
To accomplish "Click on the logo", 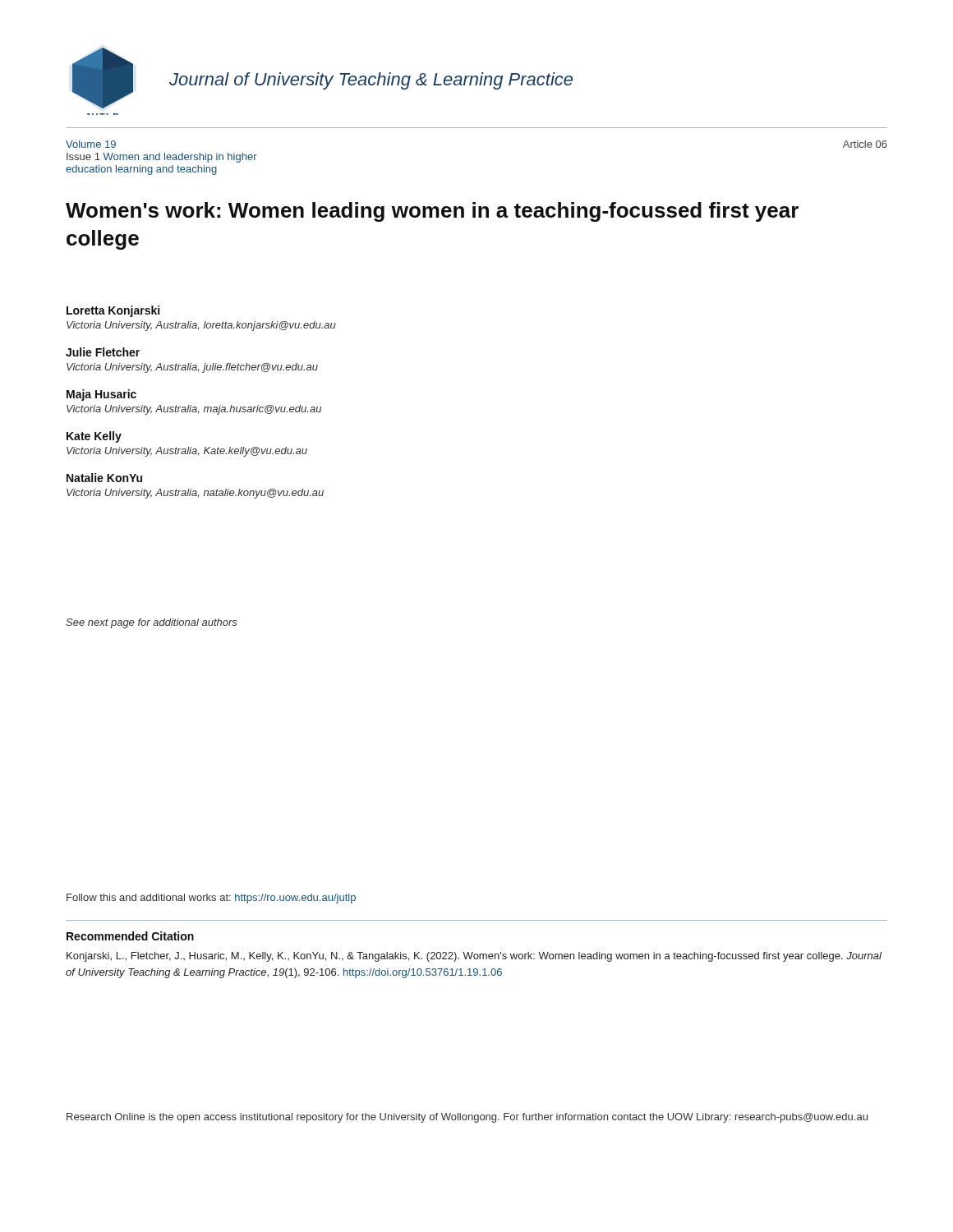I will click(103, 79).
